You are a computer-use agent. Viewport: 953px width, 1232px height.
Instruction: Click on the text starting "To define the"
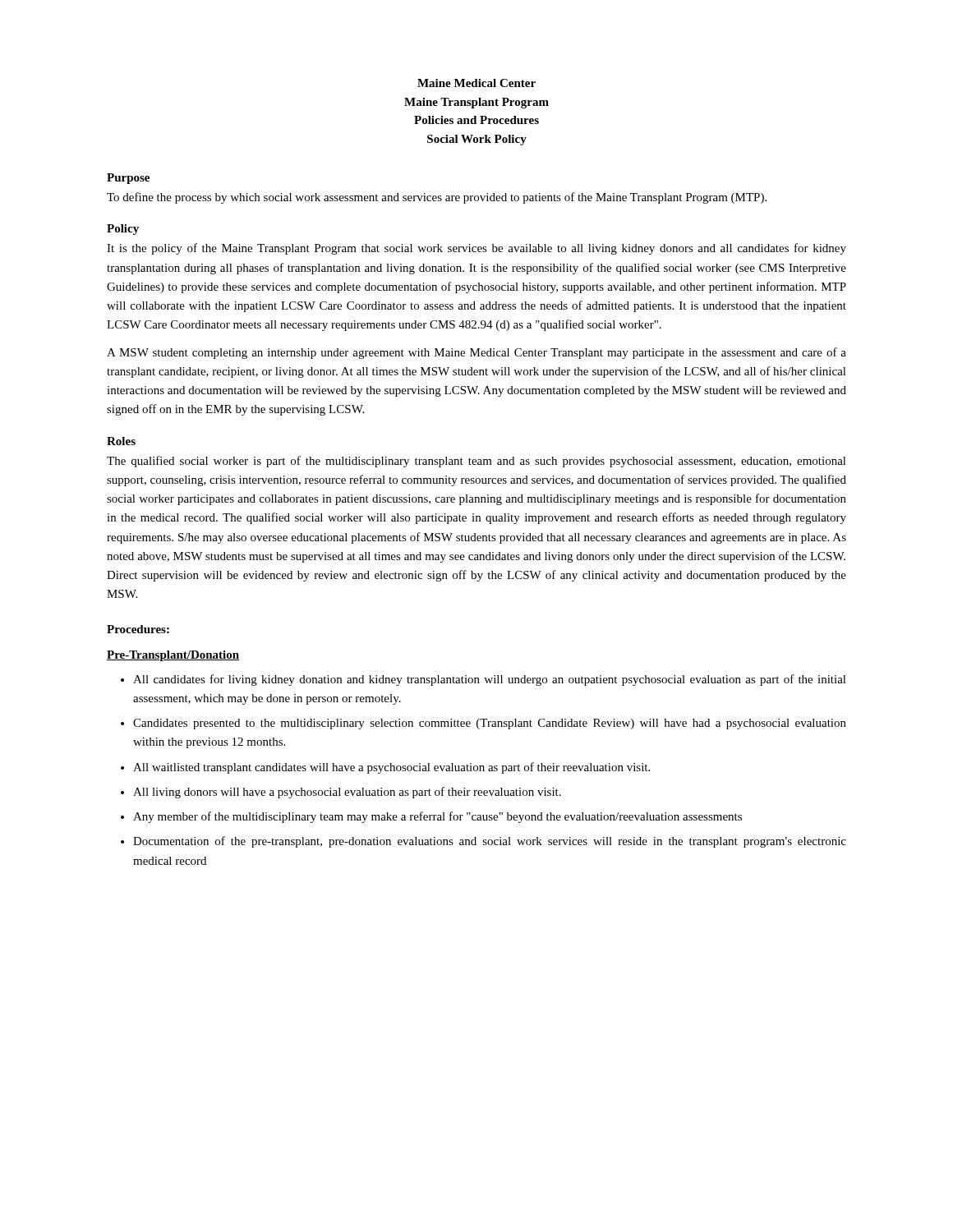coord(437,197)
